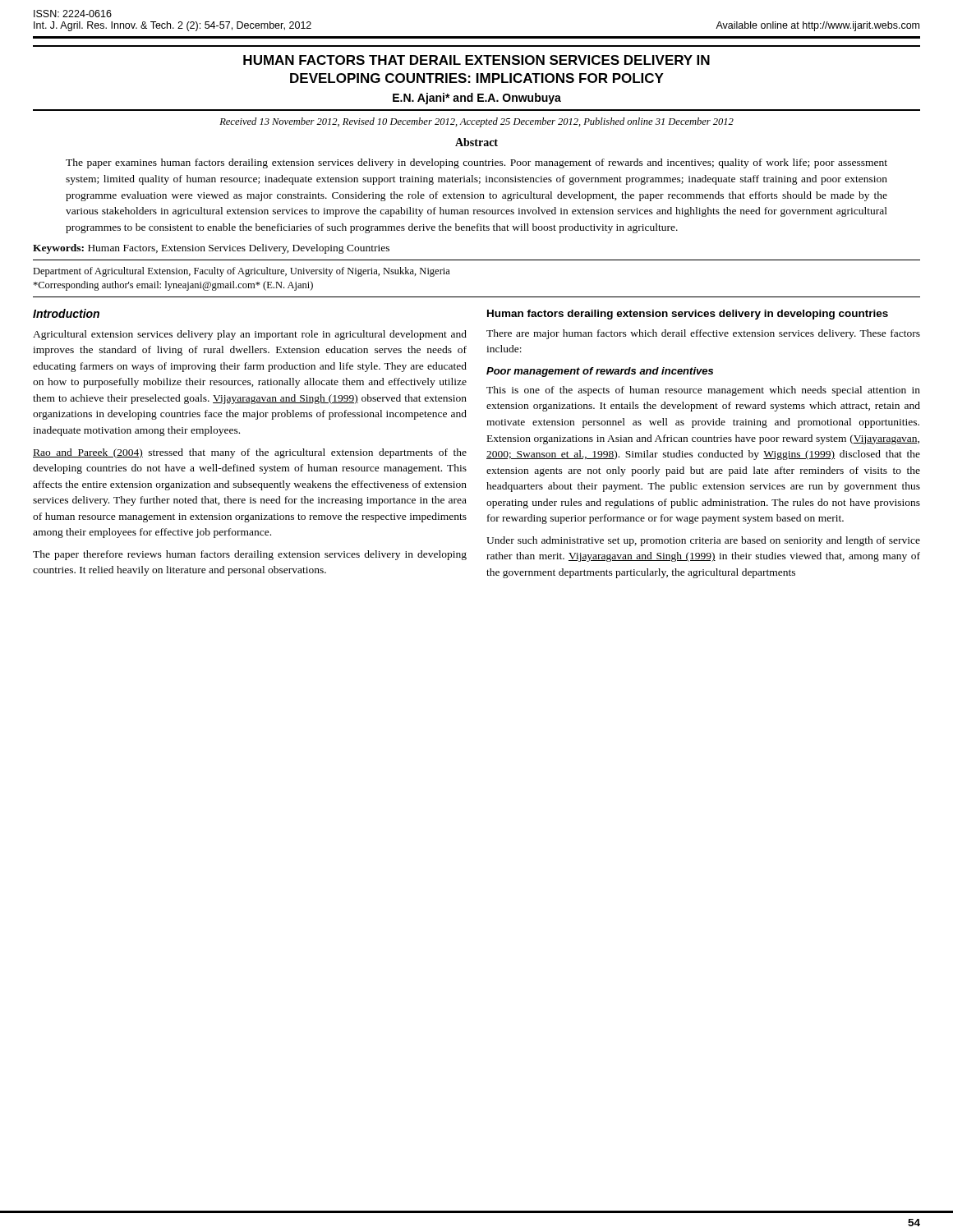This screenshot has height=1232, width=953.
Task: Locate the passage starting "The paper examines human factors derailing extension"
Action: point(476,195)
